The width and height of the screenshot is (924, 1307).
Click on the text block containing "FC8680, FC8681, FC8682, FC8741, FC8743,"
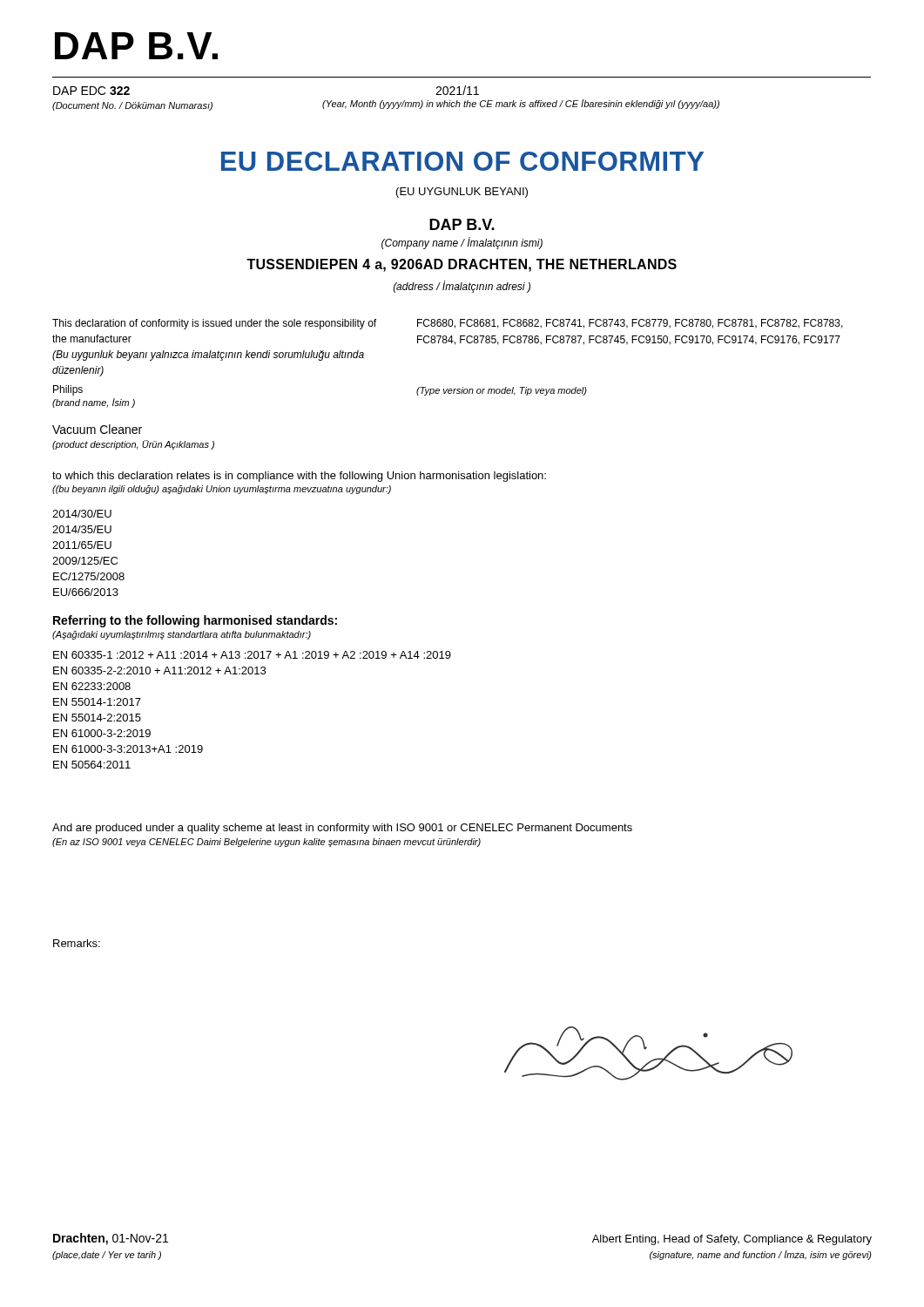(x=630, y=332)
